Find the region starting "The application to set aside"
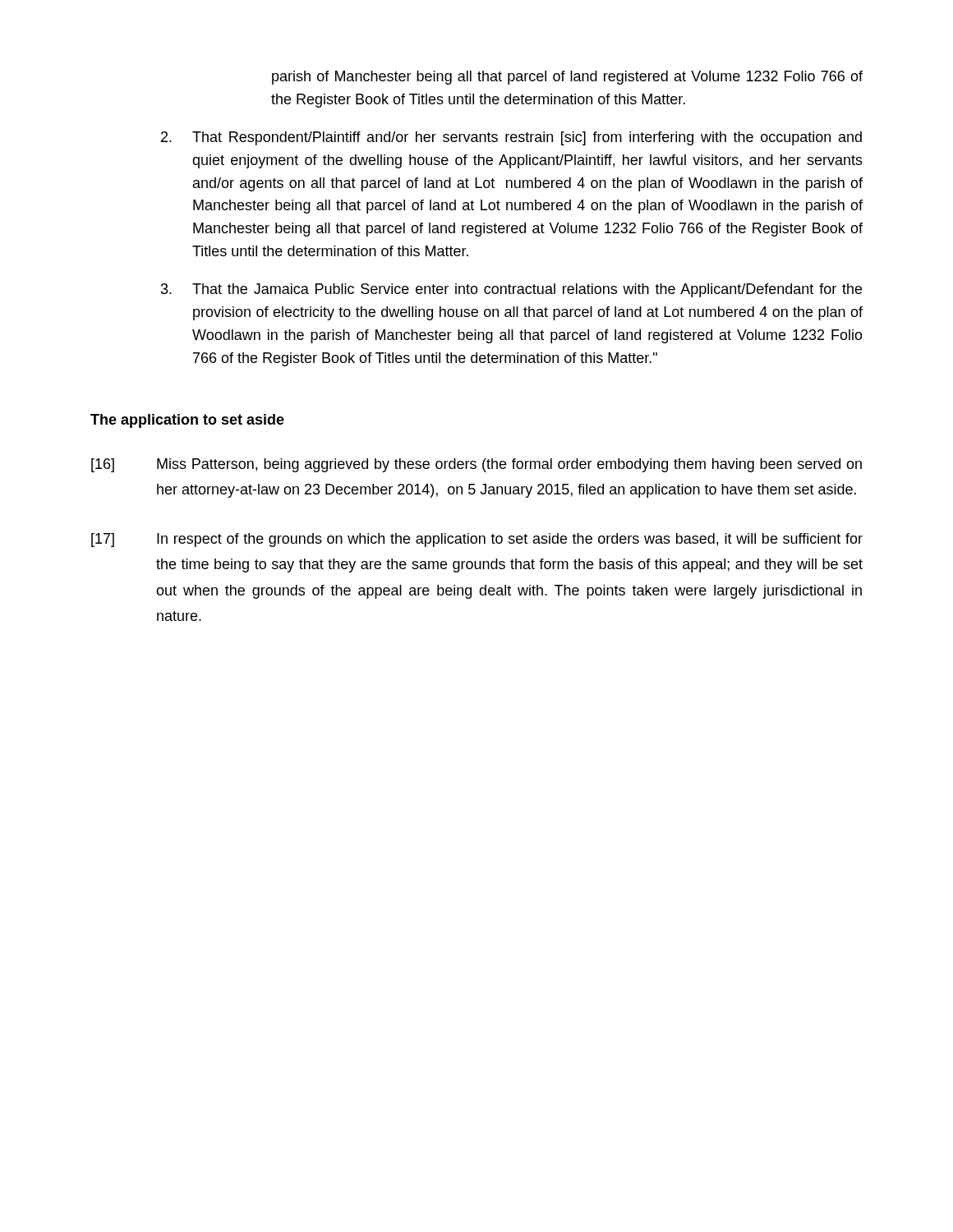 [x=187, y=419]
